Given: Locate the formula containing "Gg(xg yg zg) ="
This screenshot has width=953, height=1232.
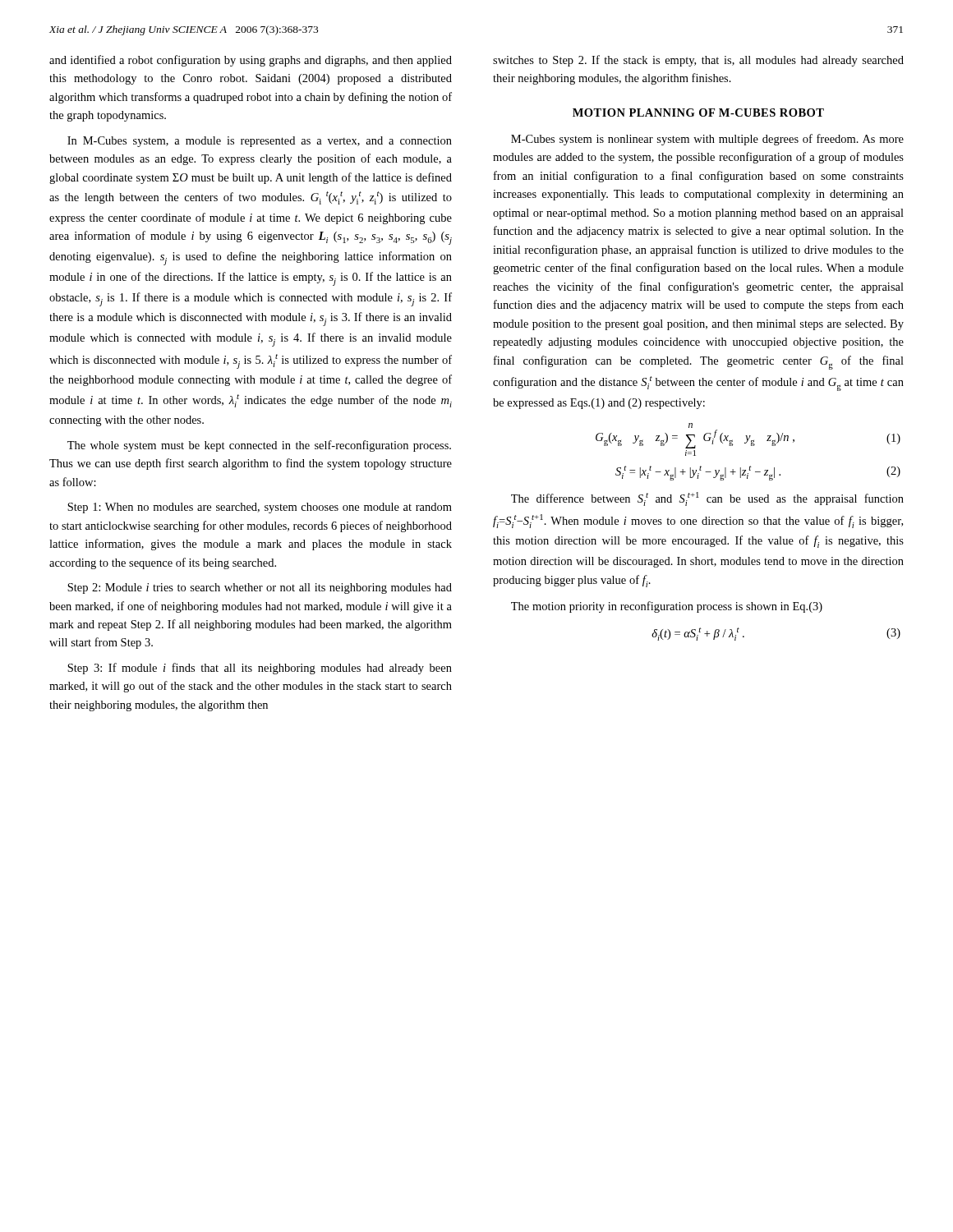Looking at the screenshot, I should click(698, 439).
